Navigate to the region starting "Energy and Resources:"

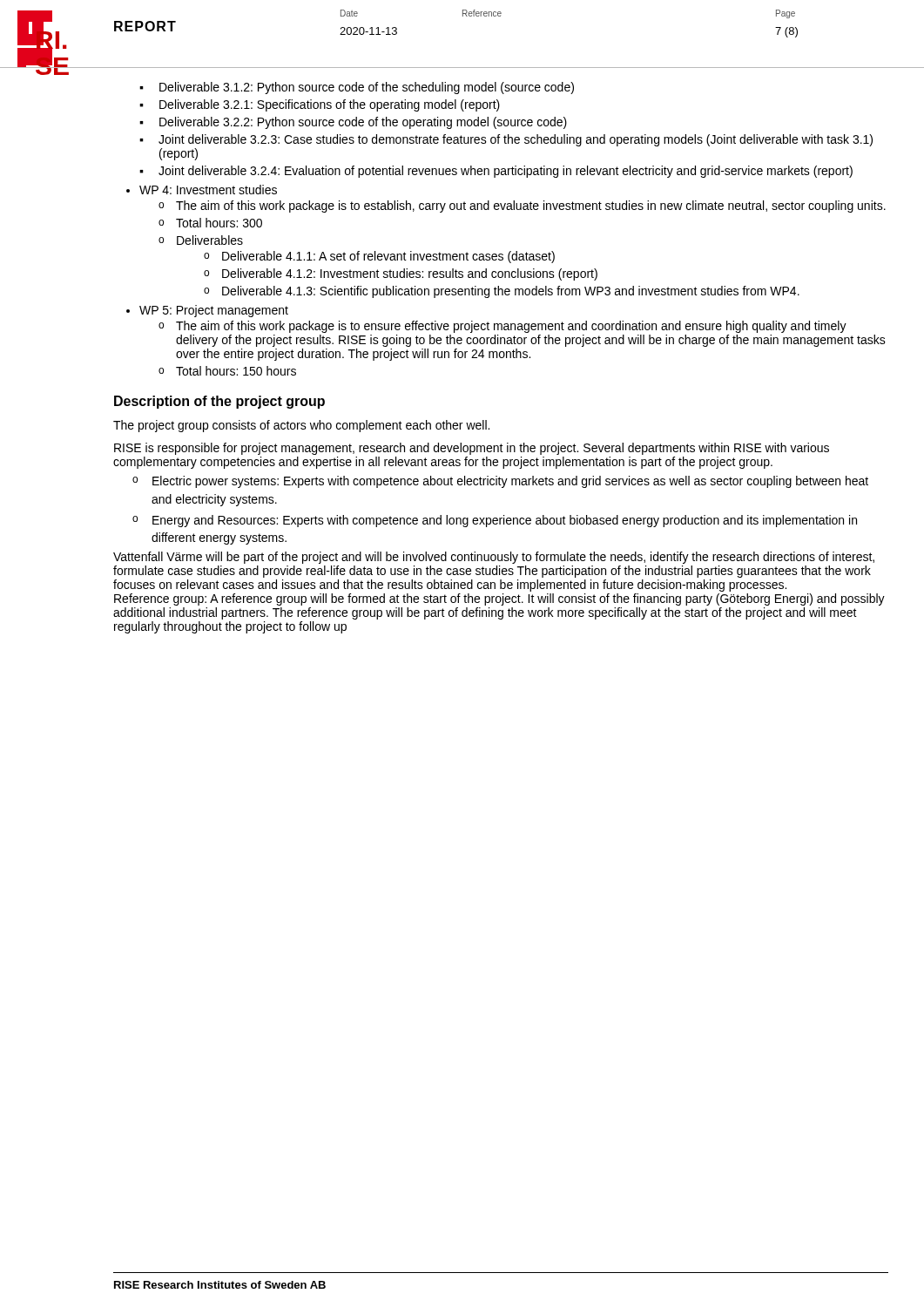pos(509,529)
